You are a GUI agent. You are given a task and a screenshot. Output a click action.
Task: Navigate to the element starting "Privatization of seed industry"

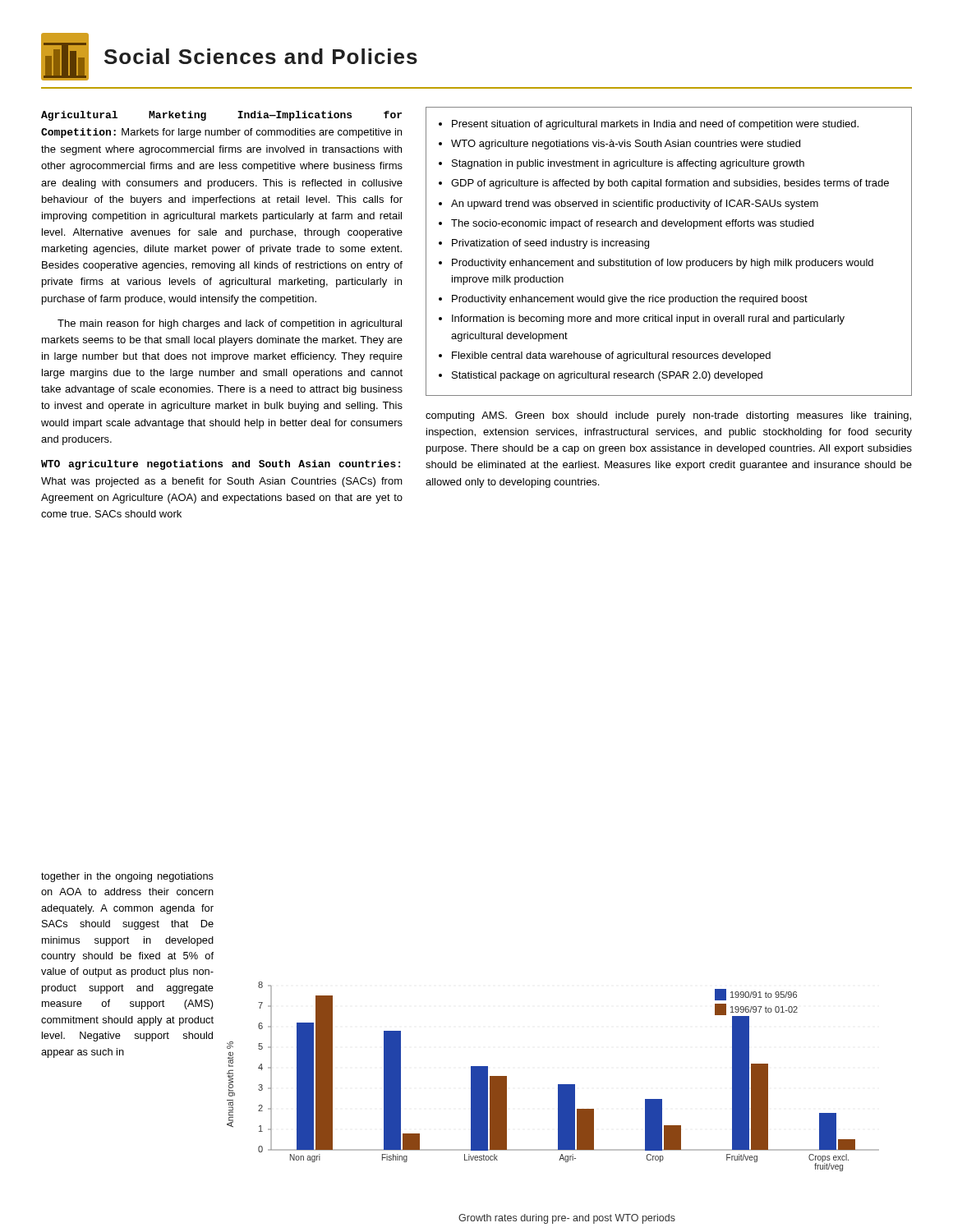coord(551,243)
